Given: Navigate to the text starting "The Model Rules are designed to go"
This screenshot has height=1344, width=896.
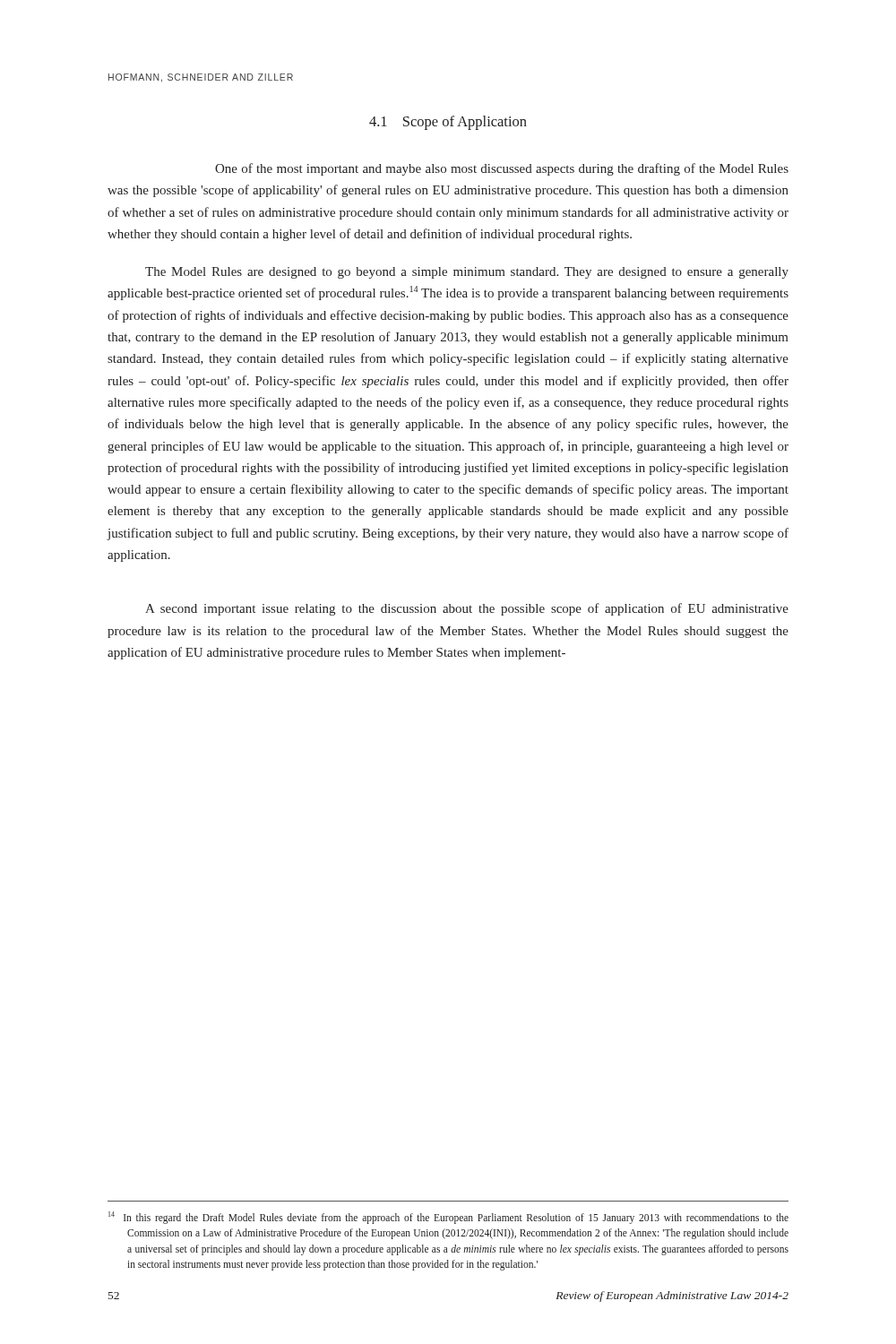Looking at the screenshot, I should (448, 413).
